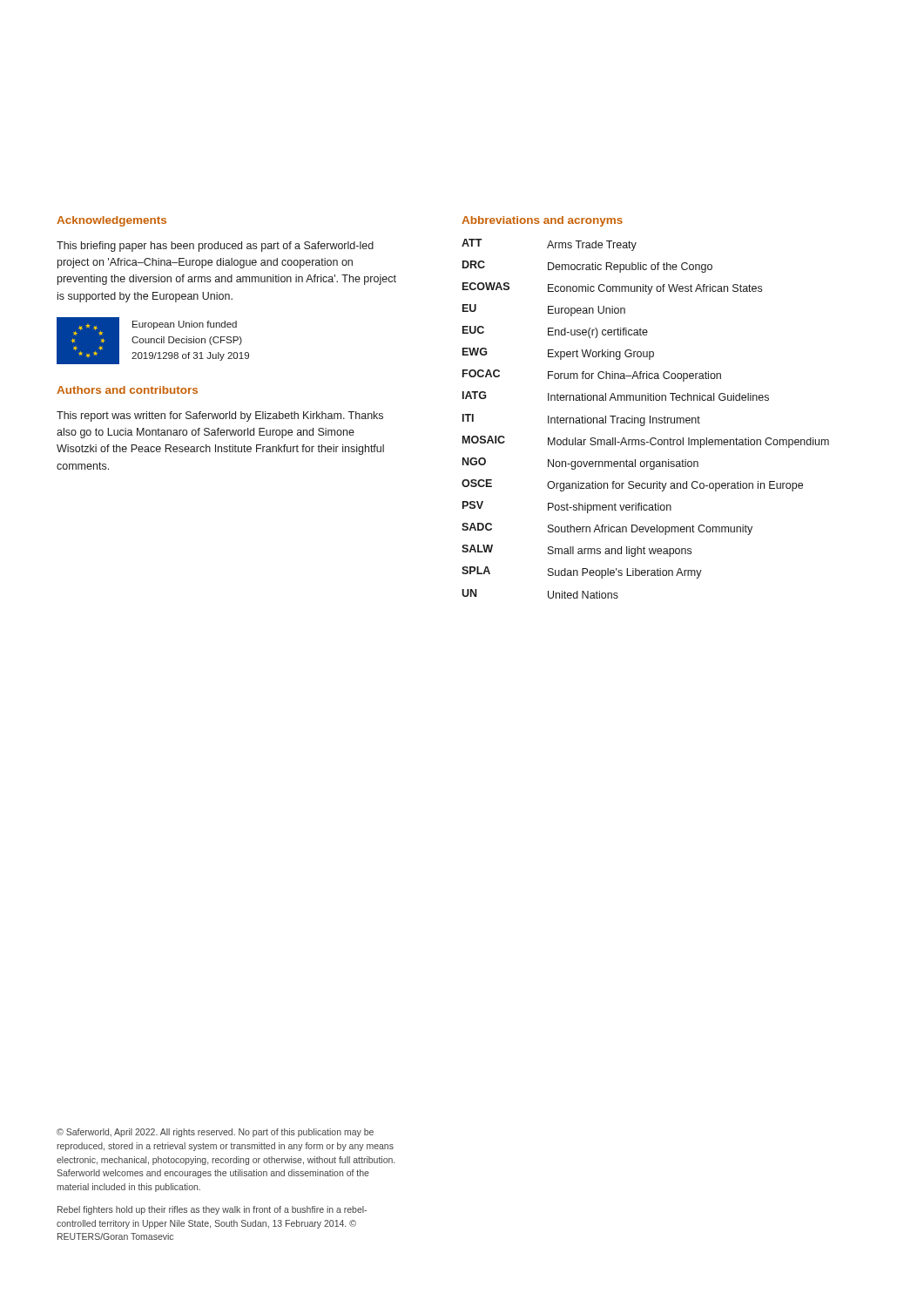Find "Authors and contributors" on this page
The height and width of the screenshot is (1307, 924).
coord(127,390)
